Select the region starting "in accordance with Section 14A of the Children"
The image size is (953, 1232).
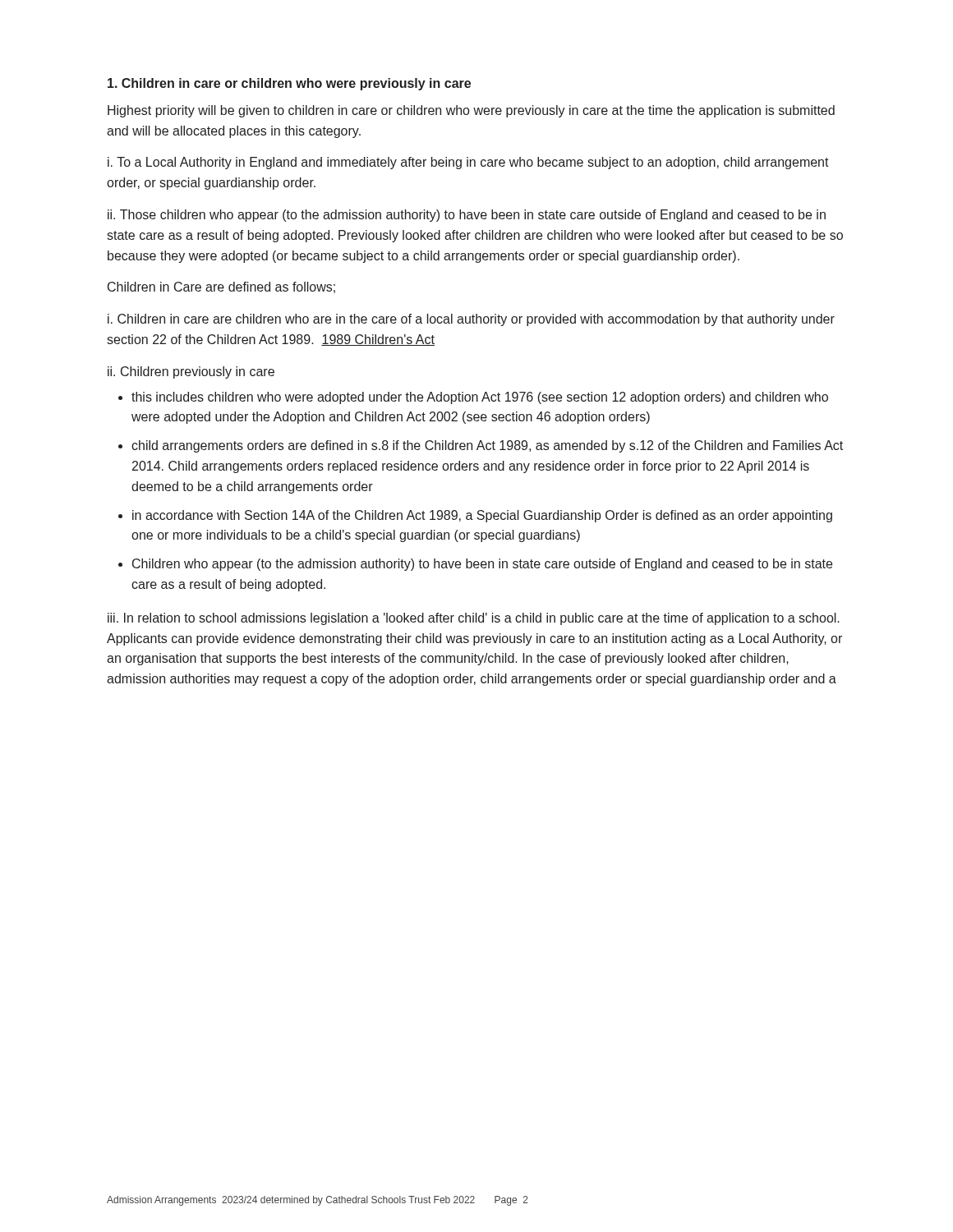(x=482, y=525)
